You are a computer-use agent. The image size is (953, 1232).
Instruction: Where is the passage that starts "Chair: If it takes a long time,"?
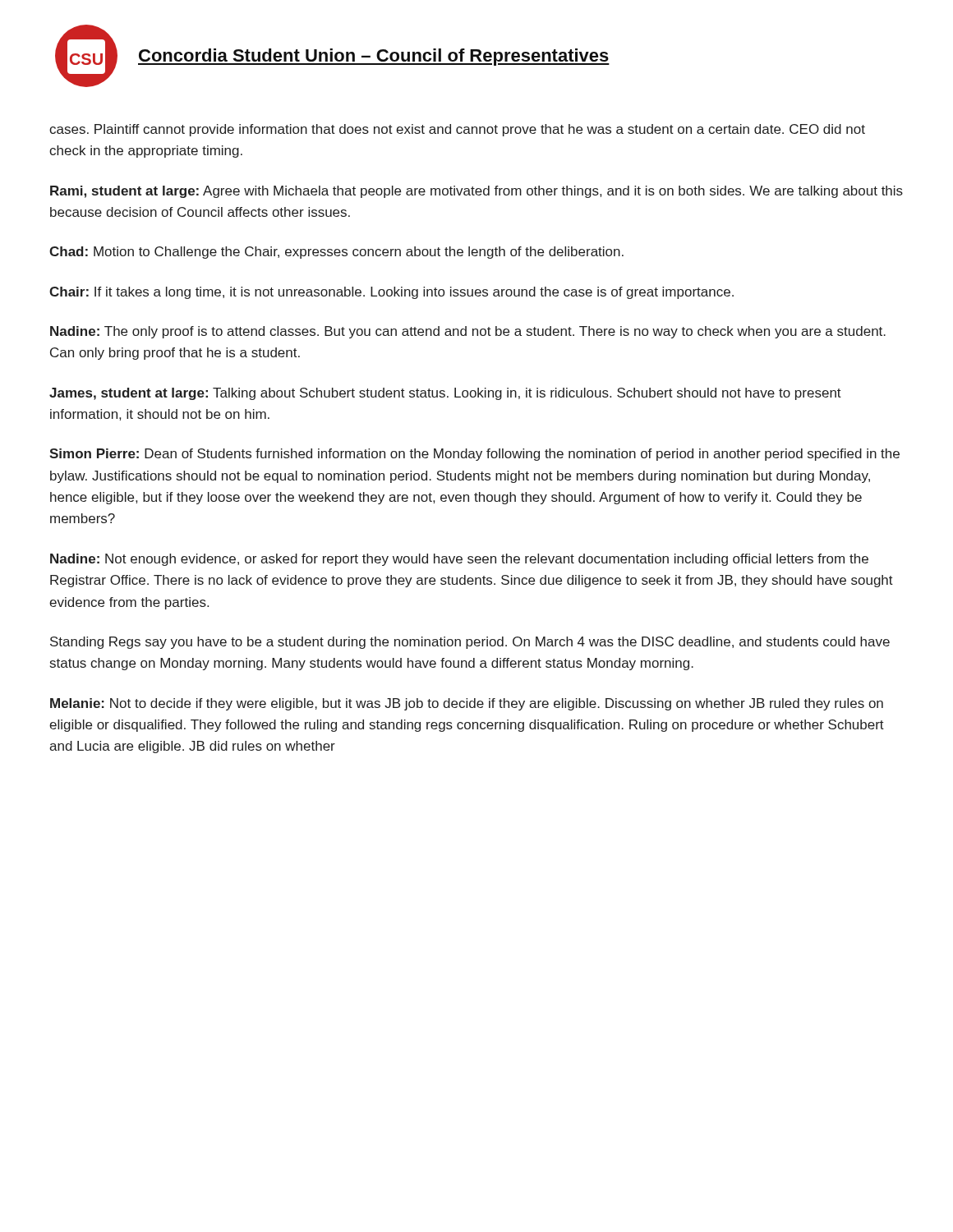coord(476,292)
